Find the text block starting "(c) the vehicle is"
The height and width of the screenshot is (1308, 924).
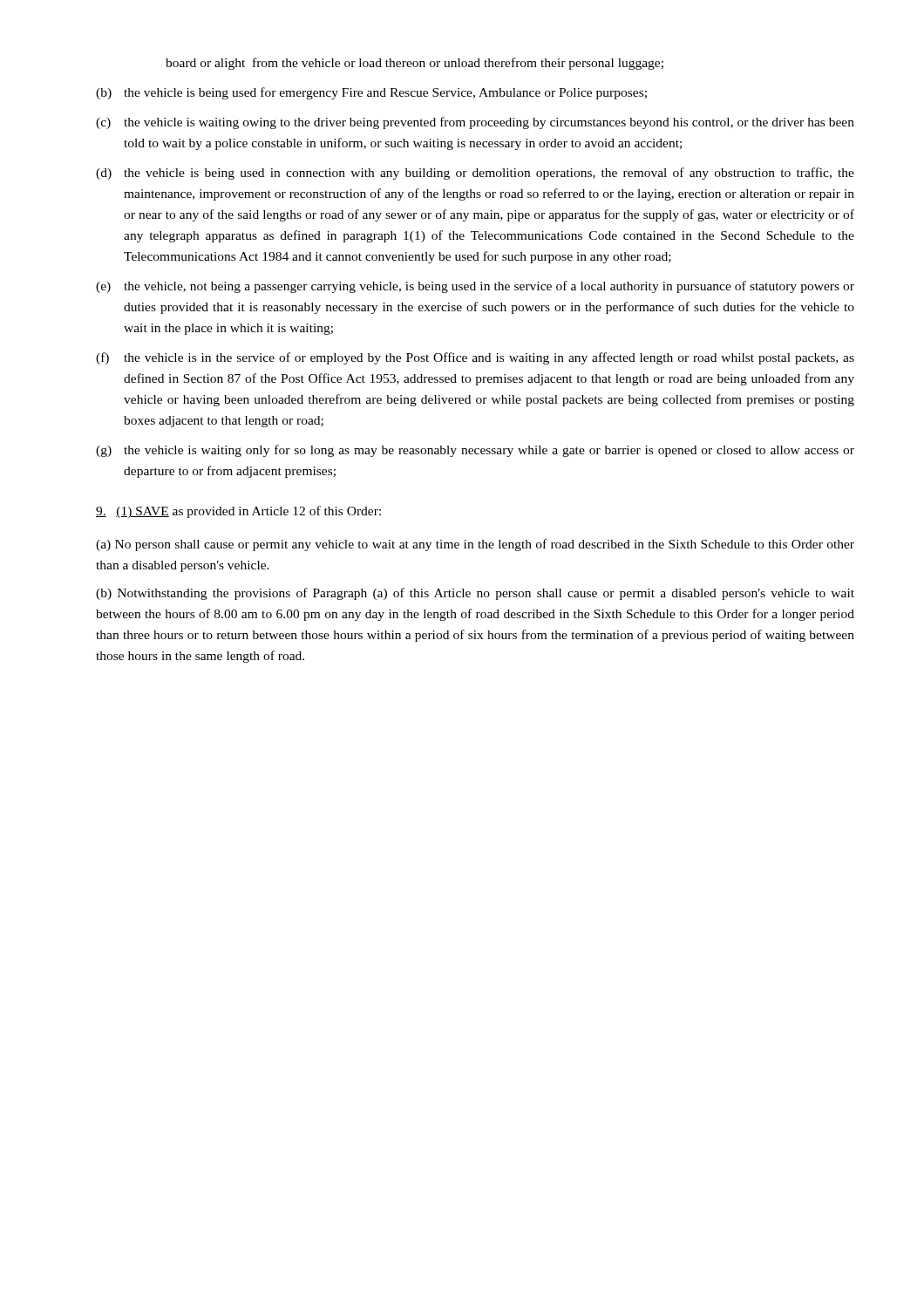click(x=475, y=133)
